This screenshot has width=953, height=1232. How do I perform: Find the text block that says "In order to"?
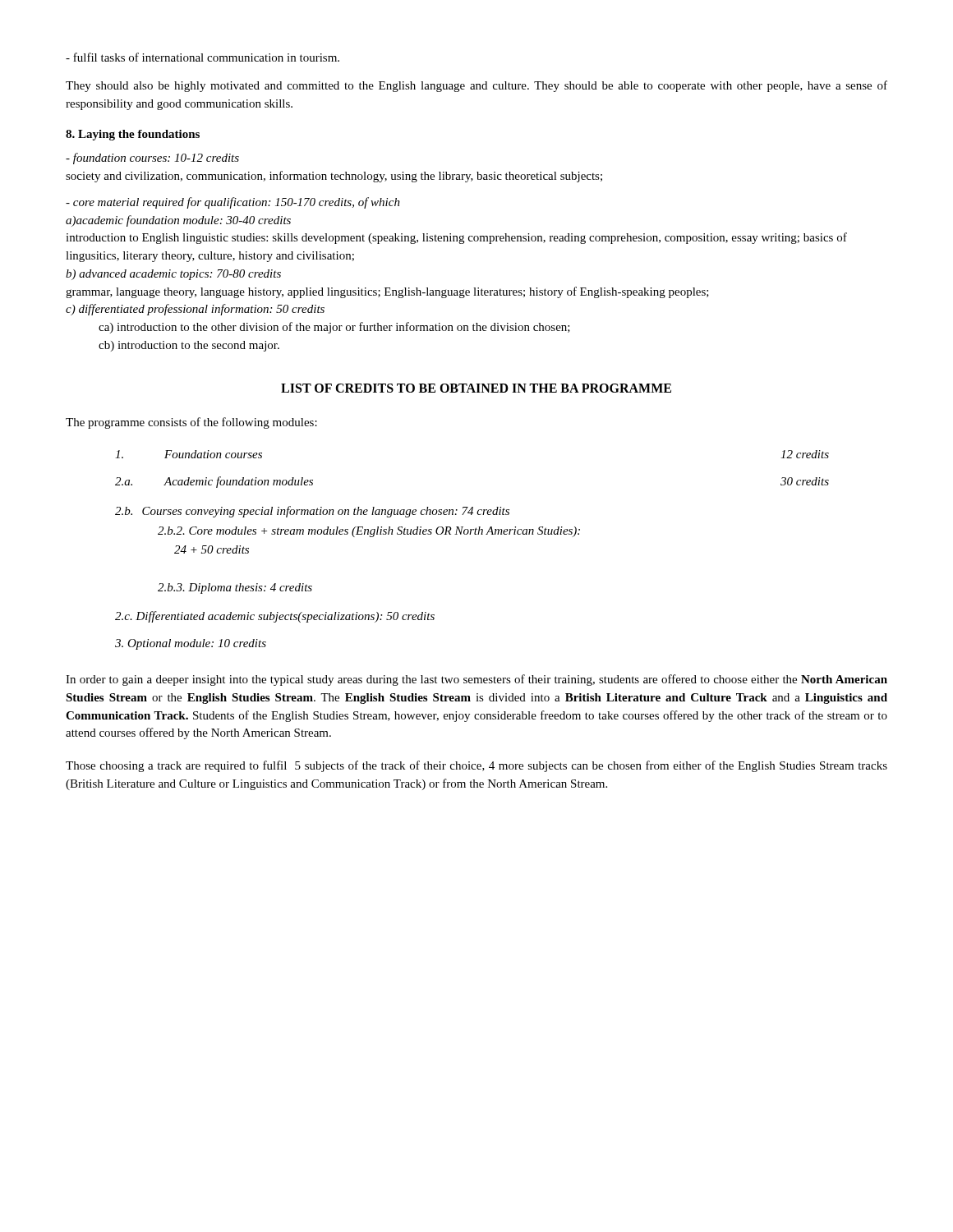point(476,706)
